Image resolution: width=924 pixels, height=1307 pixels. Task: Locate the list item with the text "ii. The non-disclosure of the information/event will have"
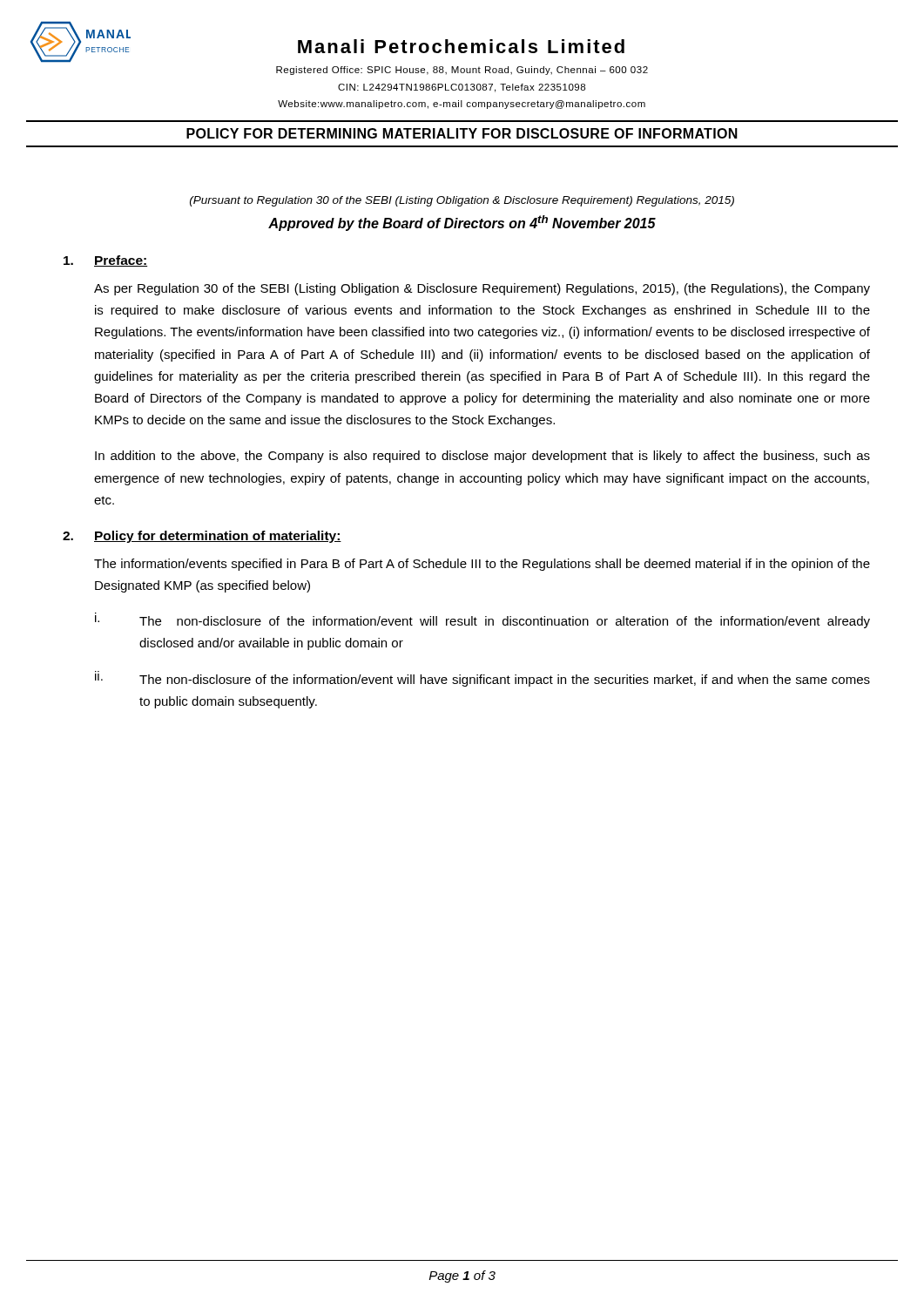pos(482,690)
